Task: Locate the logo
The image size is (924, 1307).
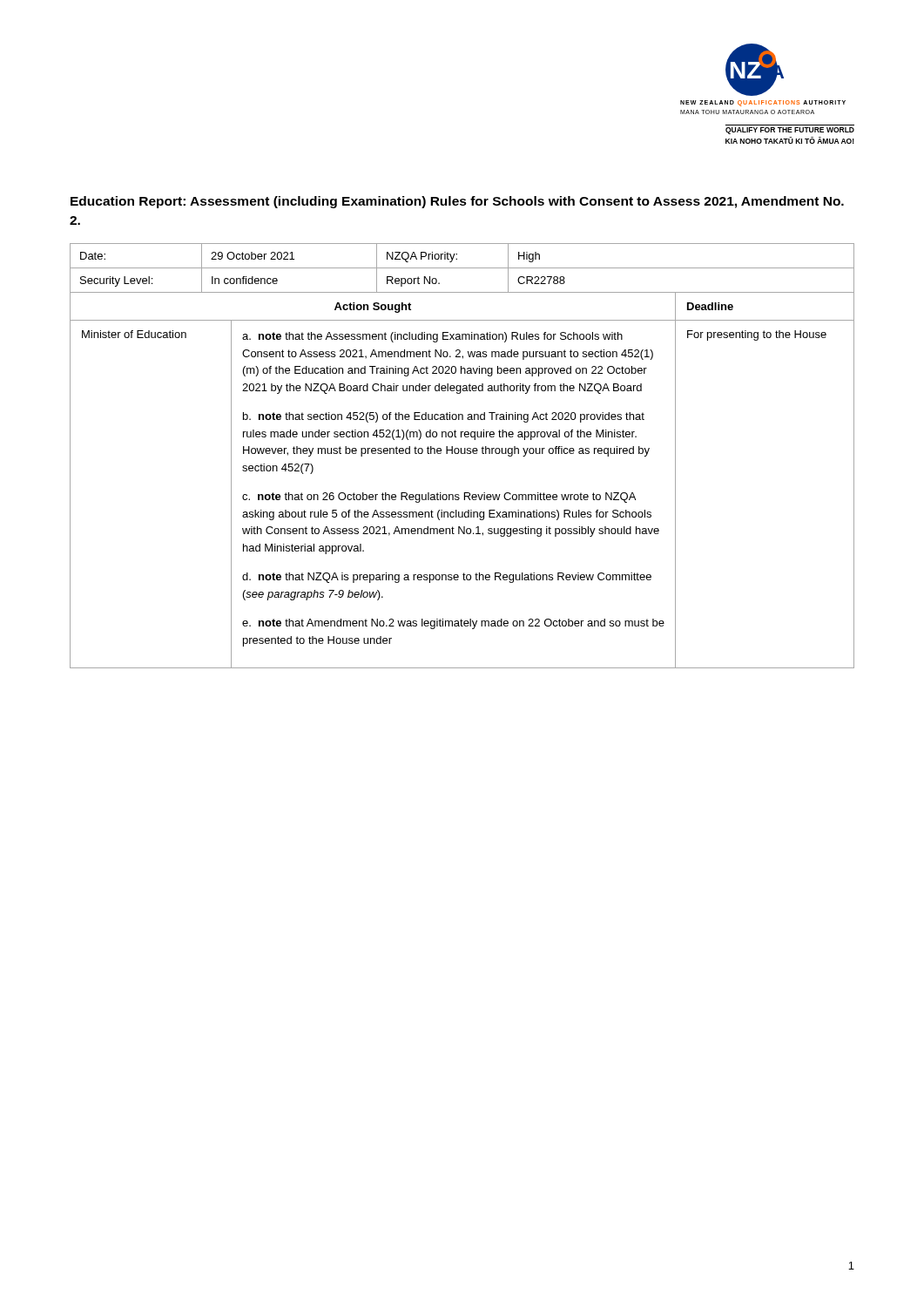Action: coord(767,94)
